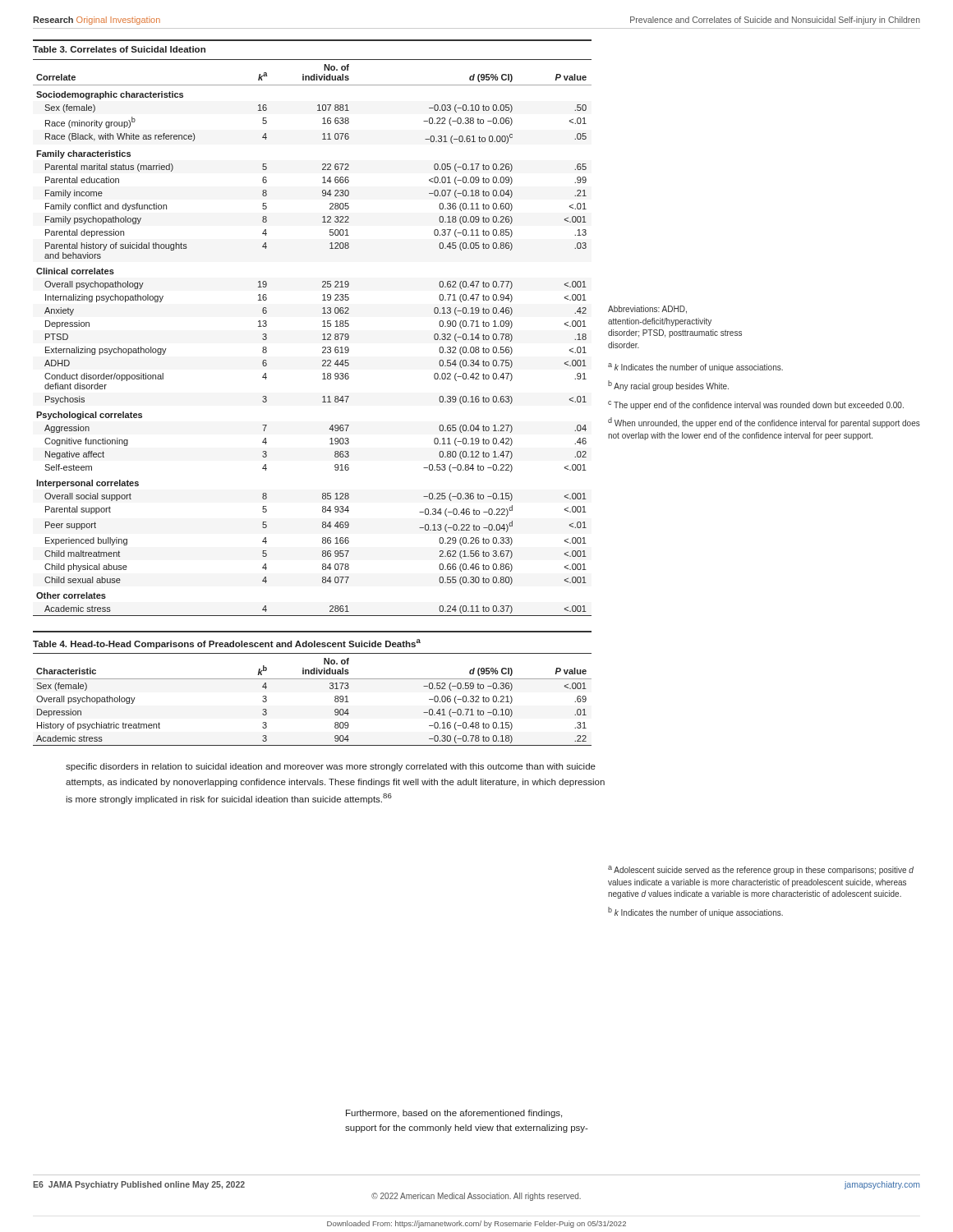The width and height of the screenshot is (953, 1232).
Task: Point to the text starting "c The upper end of the confidence"
Action: [756, 404]
